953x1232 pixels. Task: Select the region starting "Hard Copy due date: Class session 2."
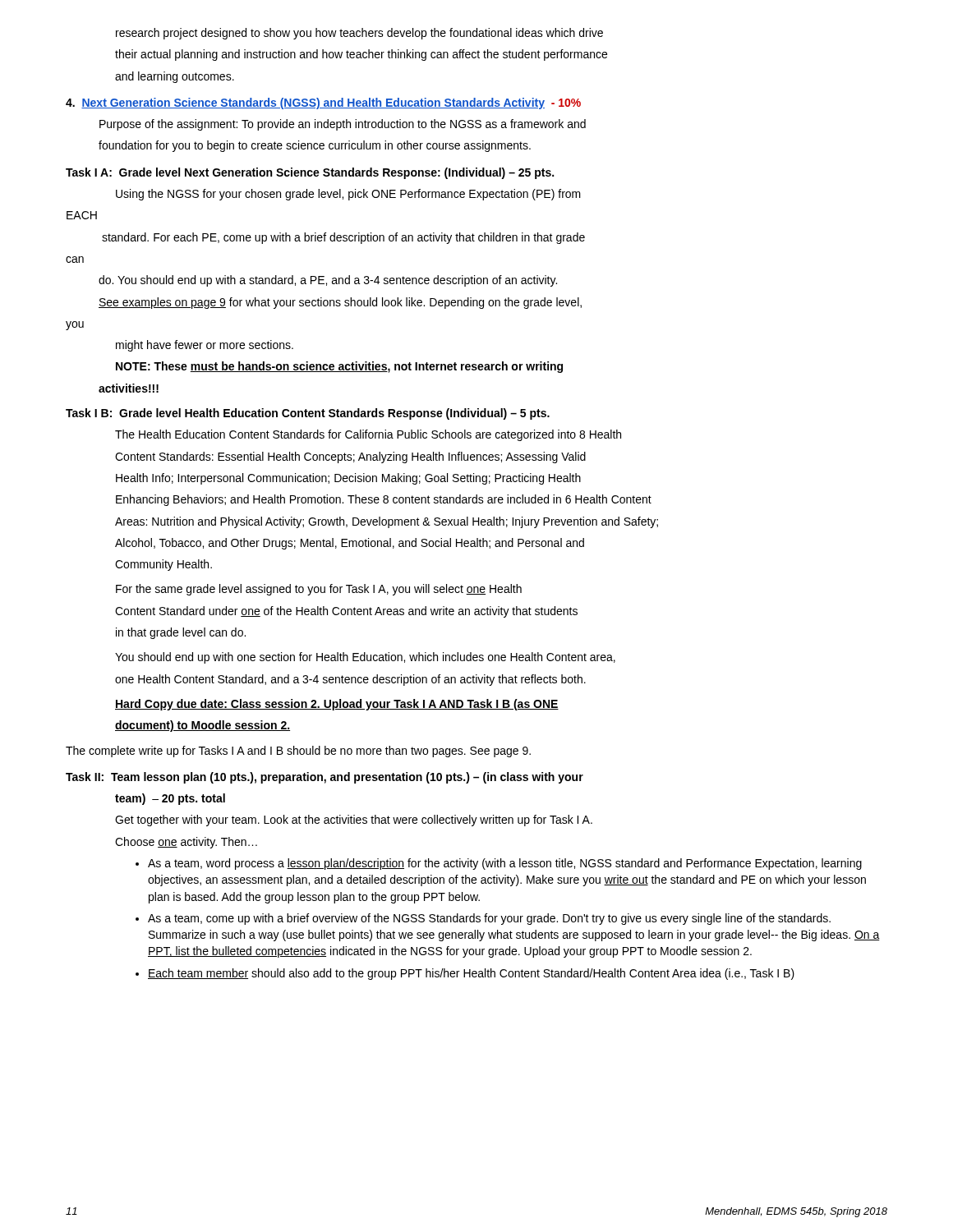pyautogui.click(x=501, y=715)
